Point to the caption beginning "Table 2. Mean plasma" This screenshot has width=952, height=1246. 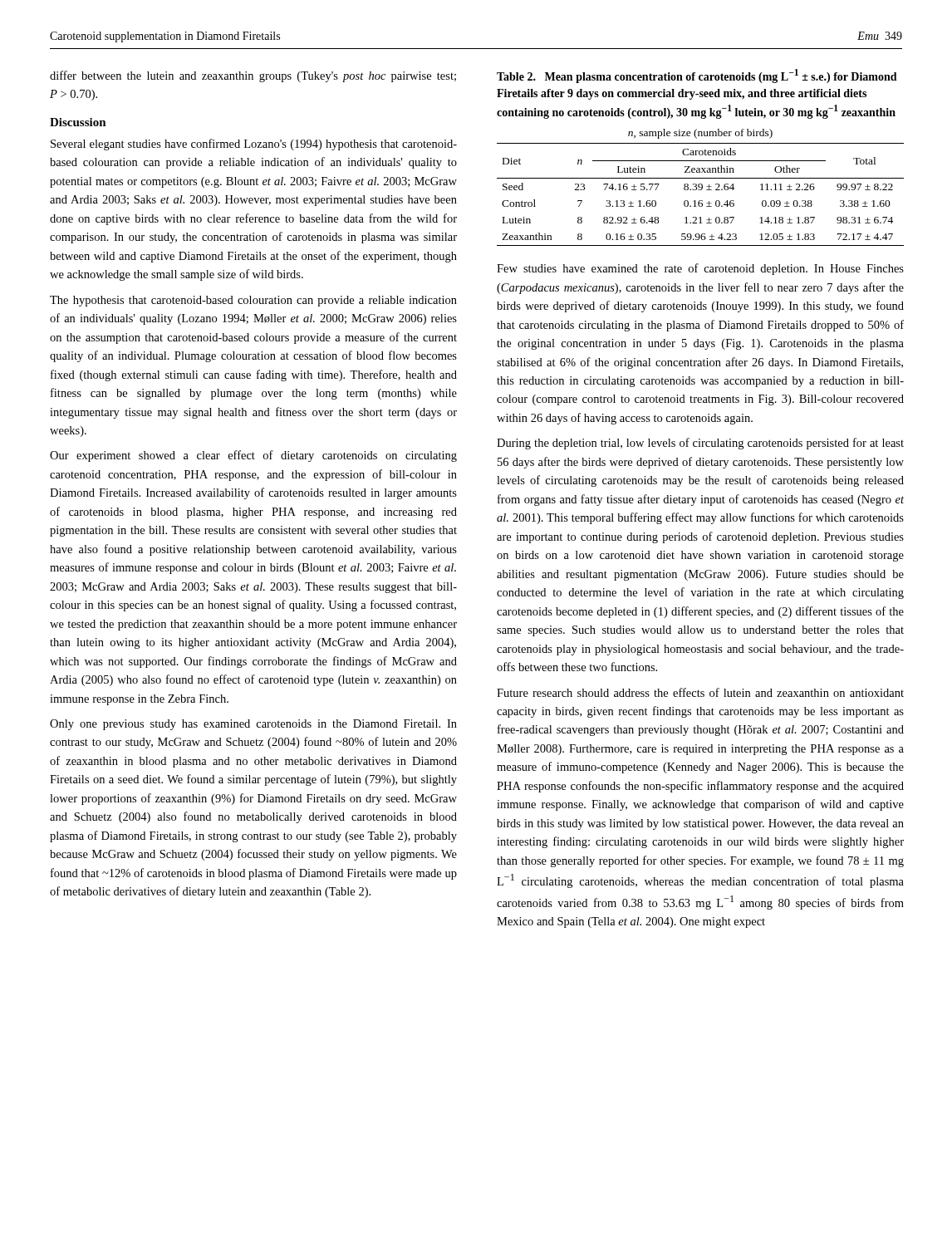[x=697, y=93]
